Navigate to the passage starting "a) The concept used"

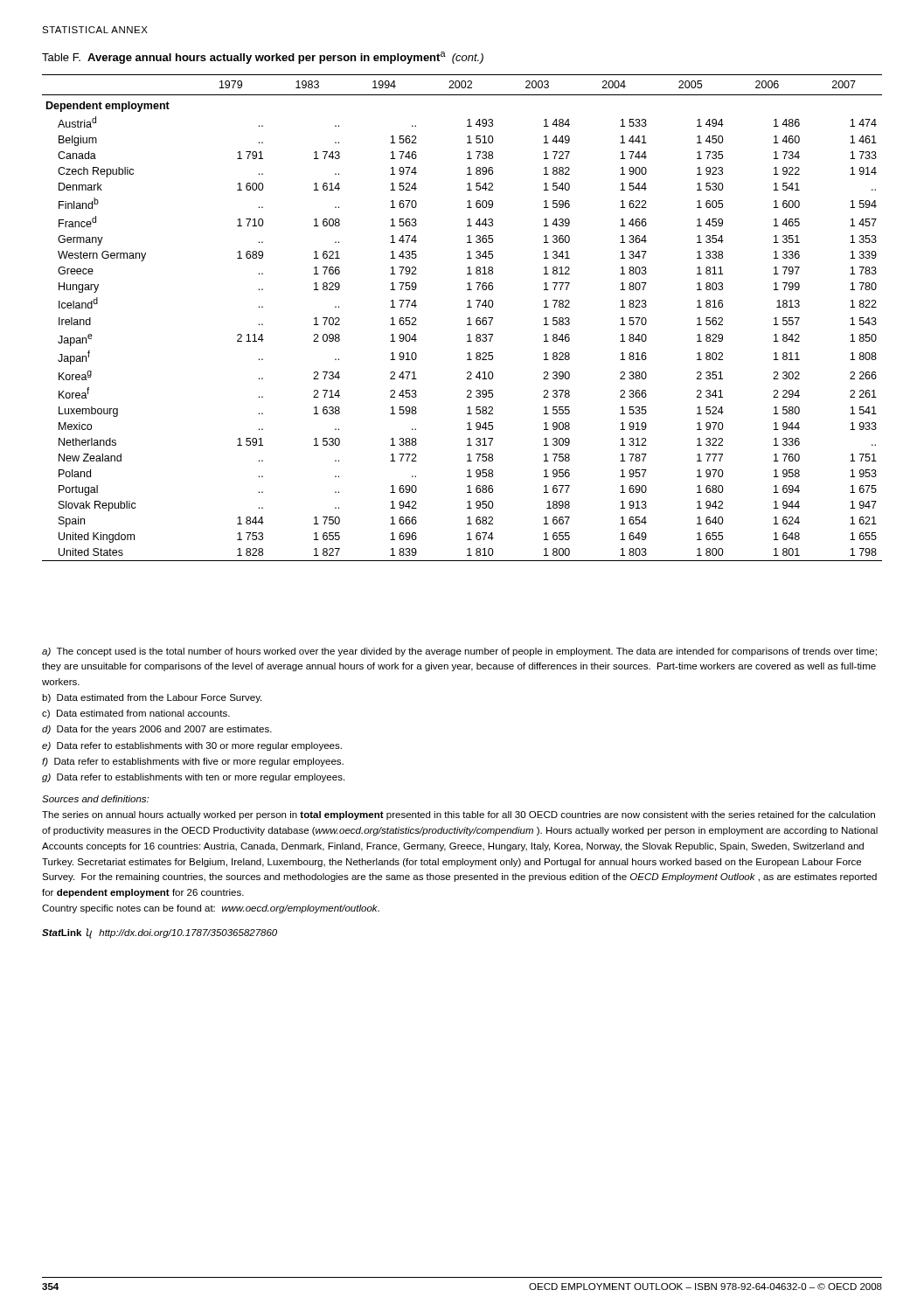(x=460, y=666)
